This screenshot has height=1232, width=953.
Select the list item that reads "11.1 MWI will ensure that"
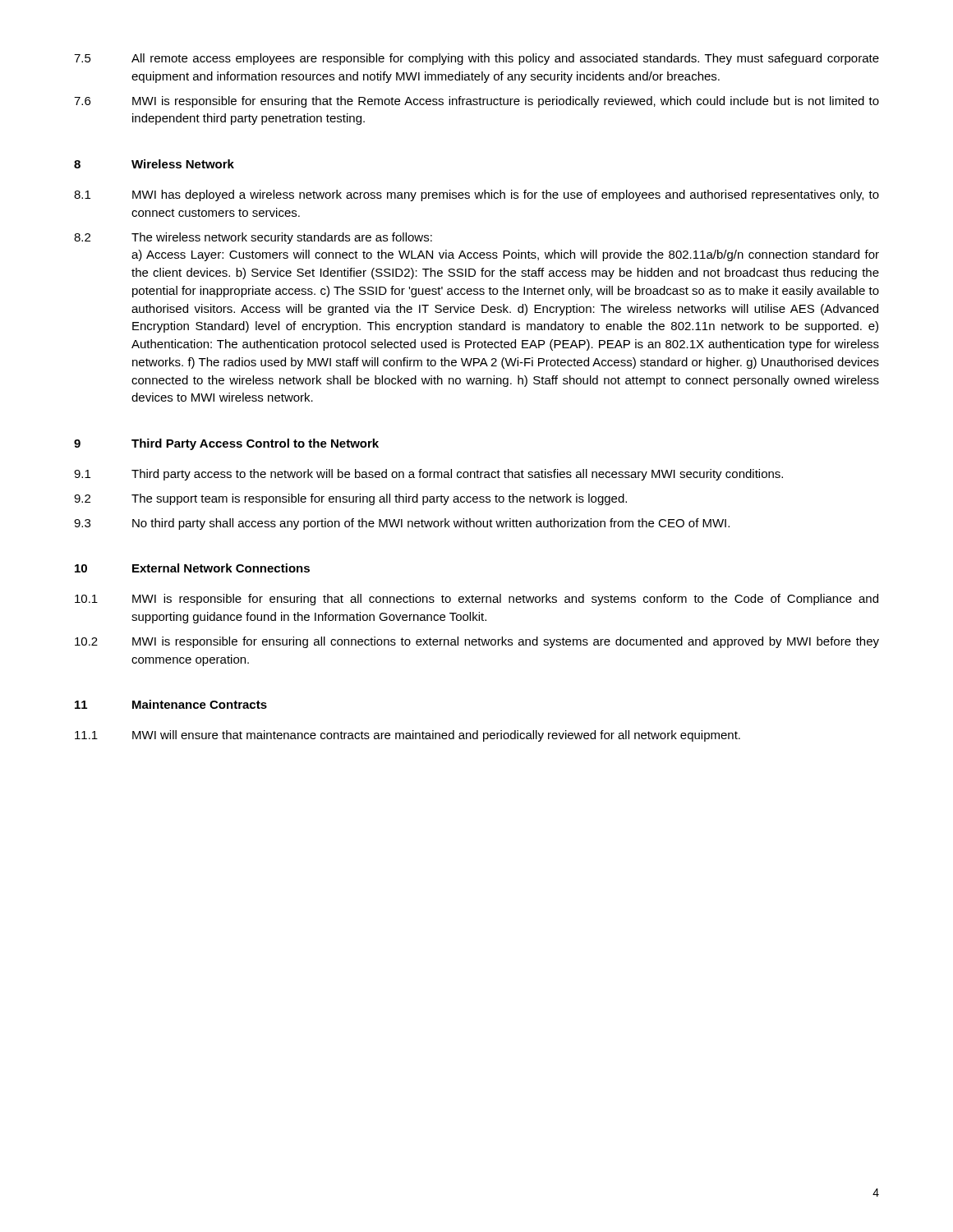point(476,735)
